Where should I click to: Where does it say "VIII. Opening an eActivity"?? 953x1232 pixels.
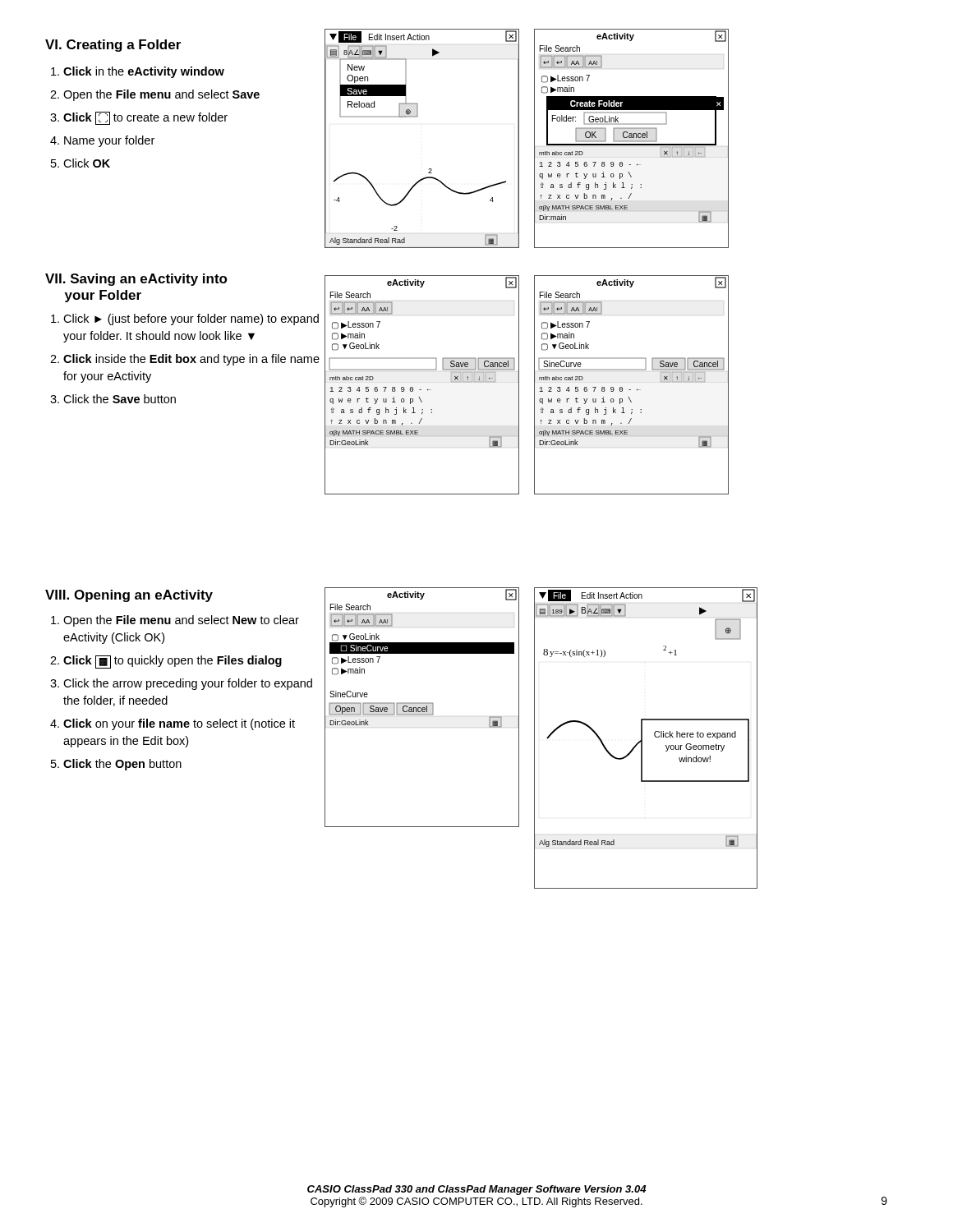[129, 595]
